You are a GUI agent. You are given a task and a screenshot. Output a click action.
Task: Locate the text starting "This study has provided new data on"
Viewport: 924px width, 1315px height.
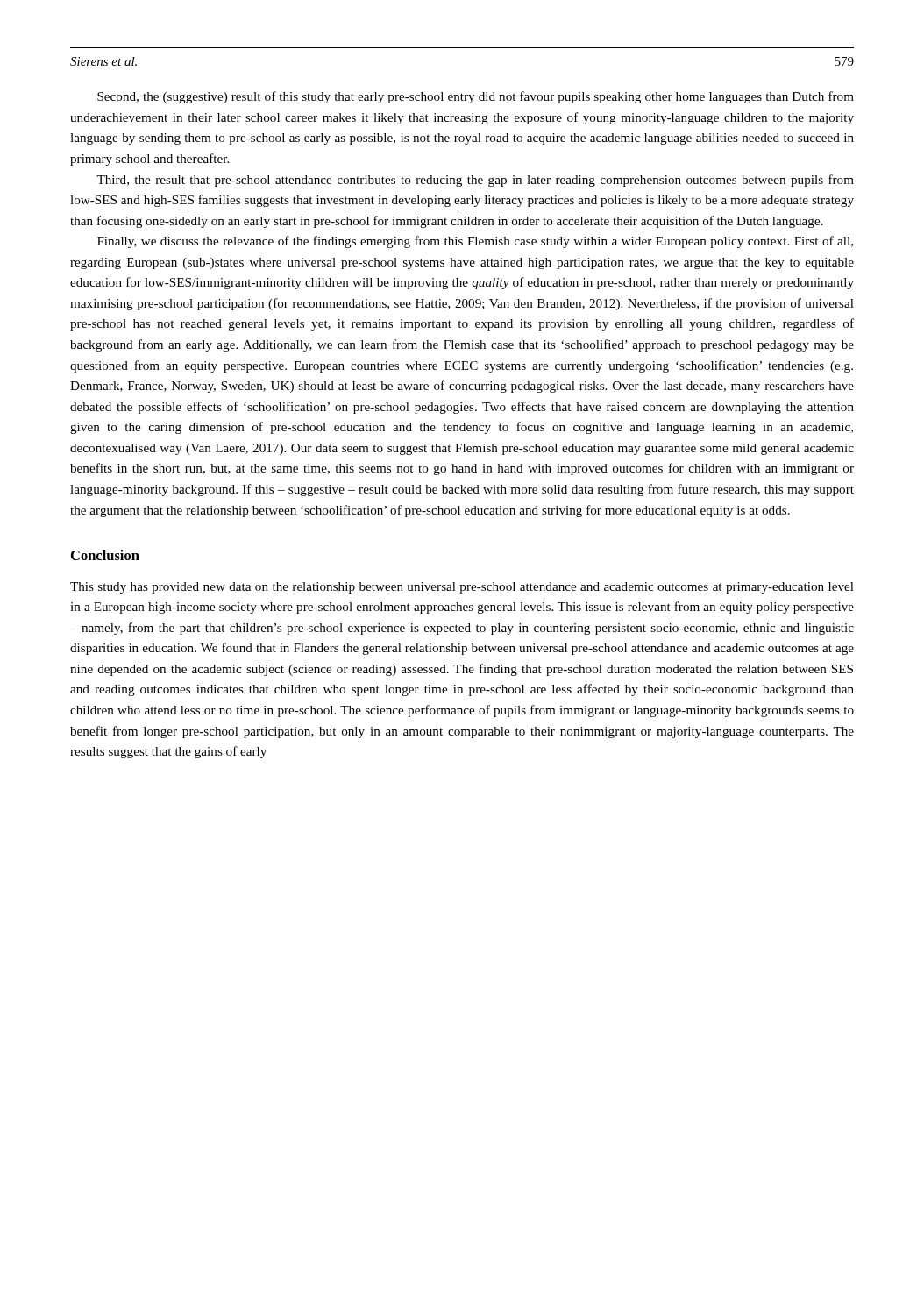click(x=462, y=669)
